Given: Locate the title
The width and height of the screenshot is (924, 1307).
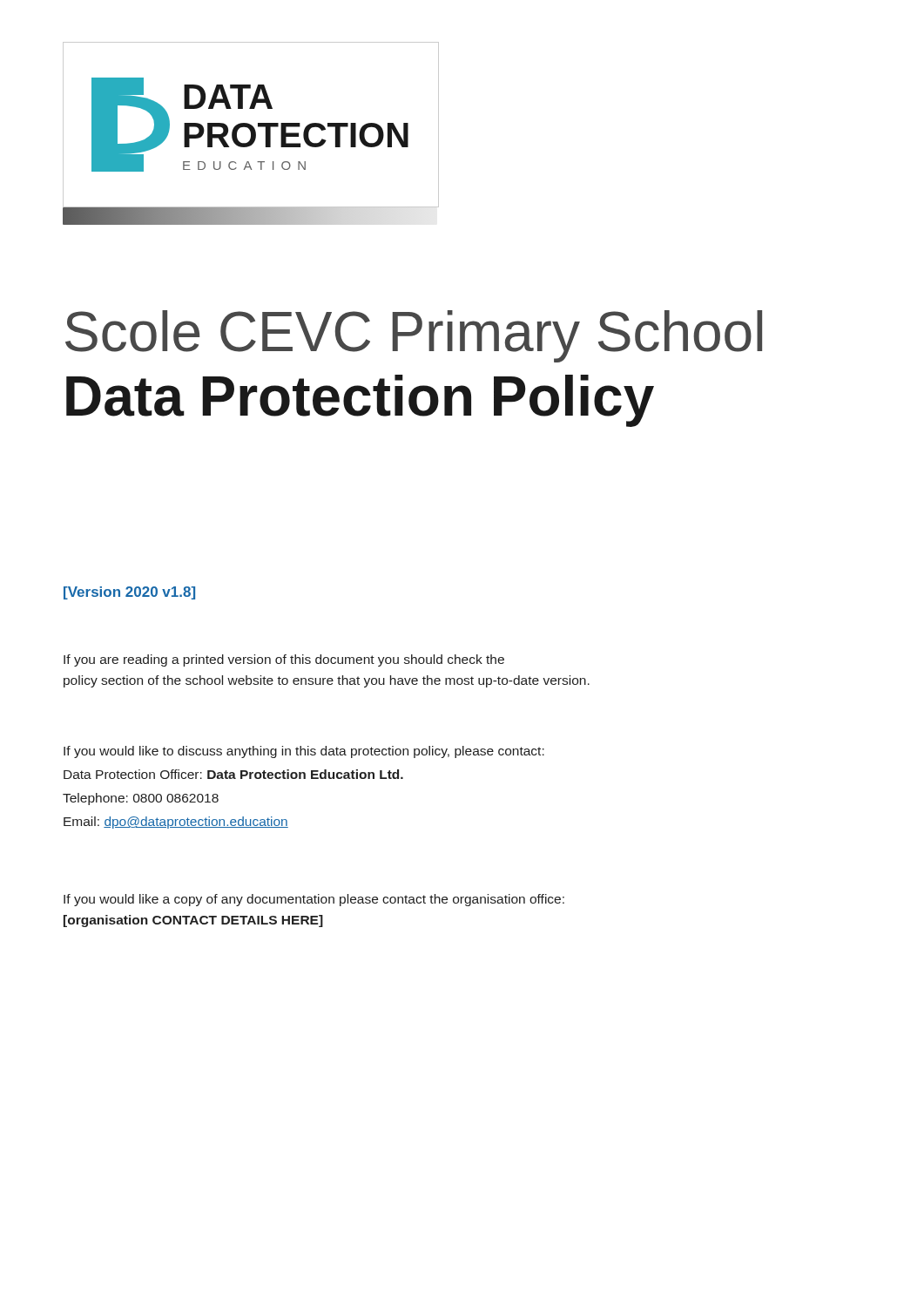Looking at the screenshot, I should click(437, 365).
